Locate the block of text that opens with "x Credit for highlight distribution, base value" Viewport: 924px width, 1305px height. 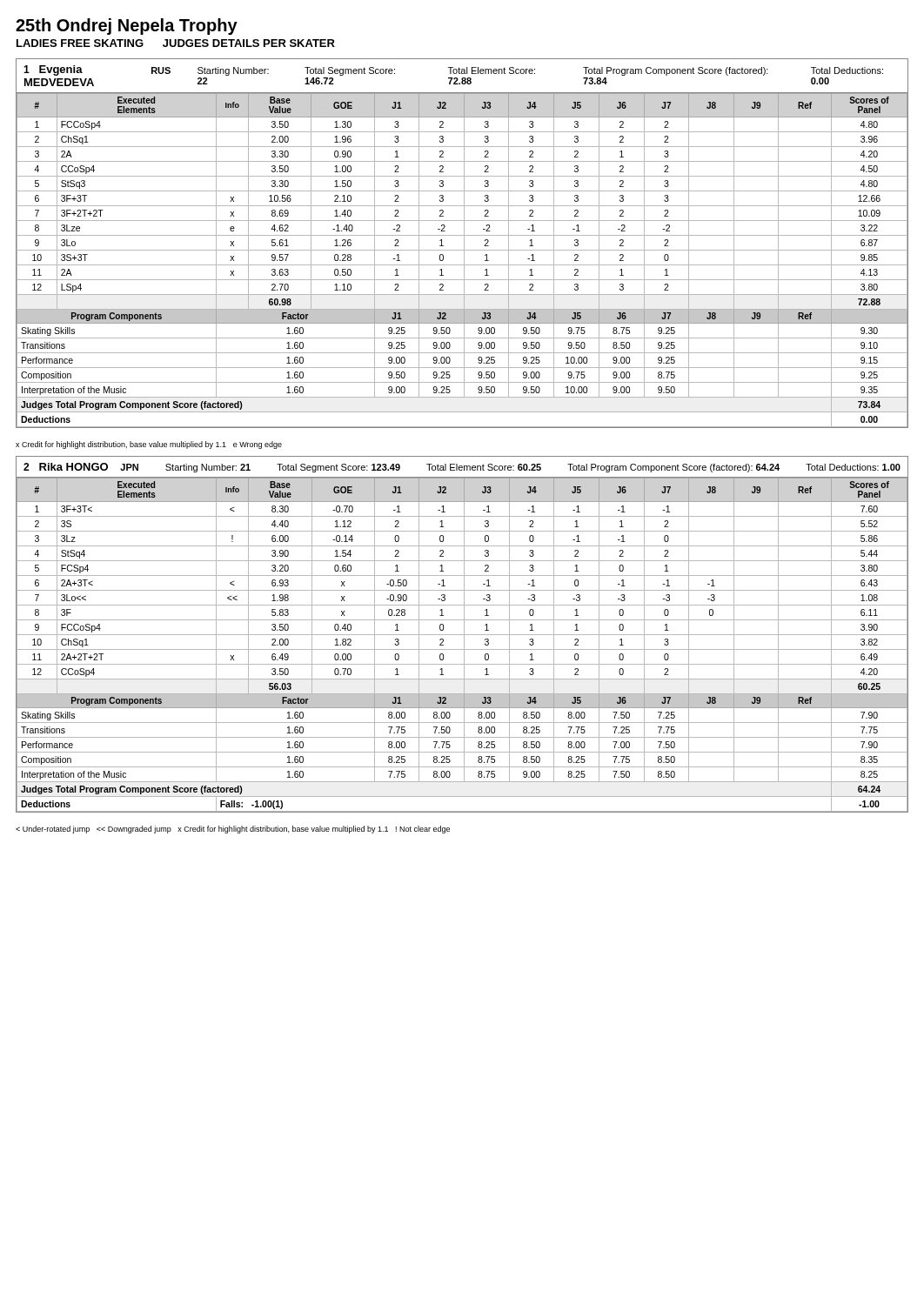[x=149, y=445]
